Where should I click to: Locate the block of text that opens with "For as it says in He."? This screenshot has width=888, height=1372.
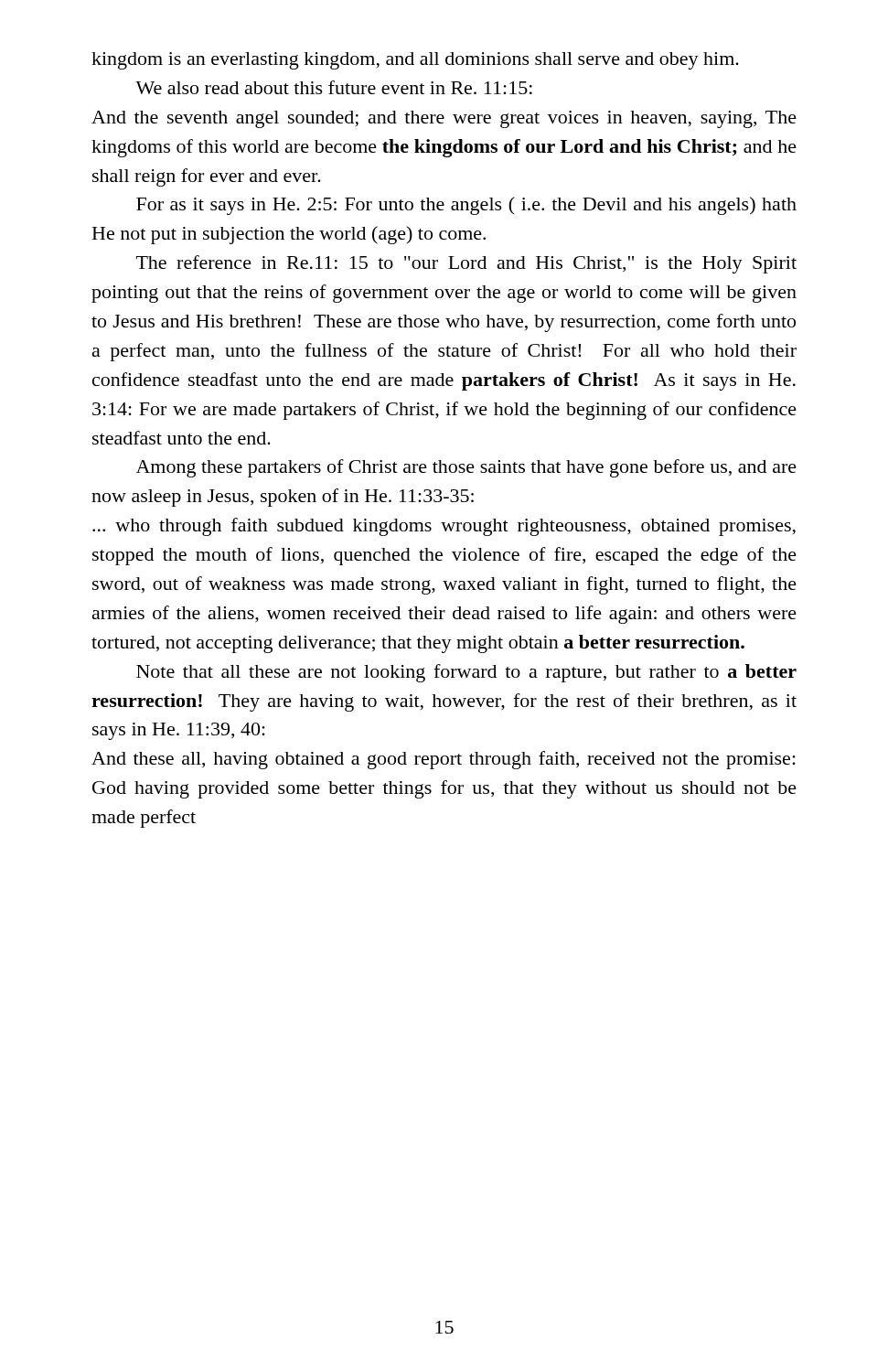coord(444,219)
